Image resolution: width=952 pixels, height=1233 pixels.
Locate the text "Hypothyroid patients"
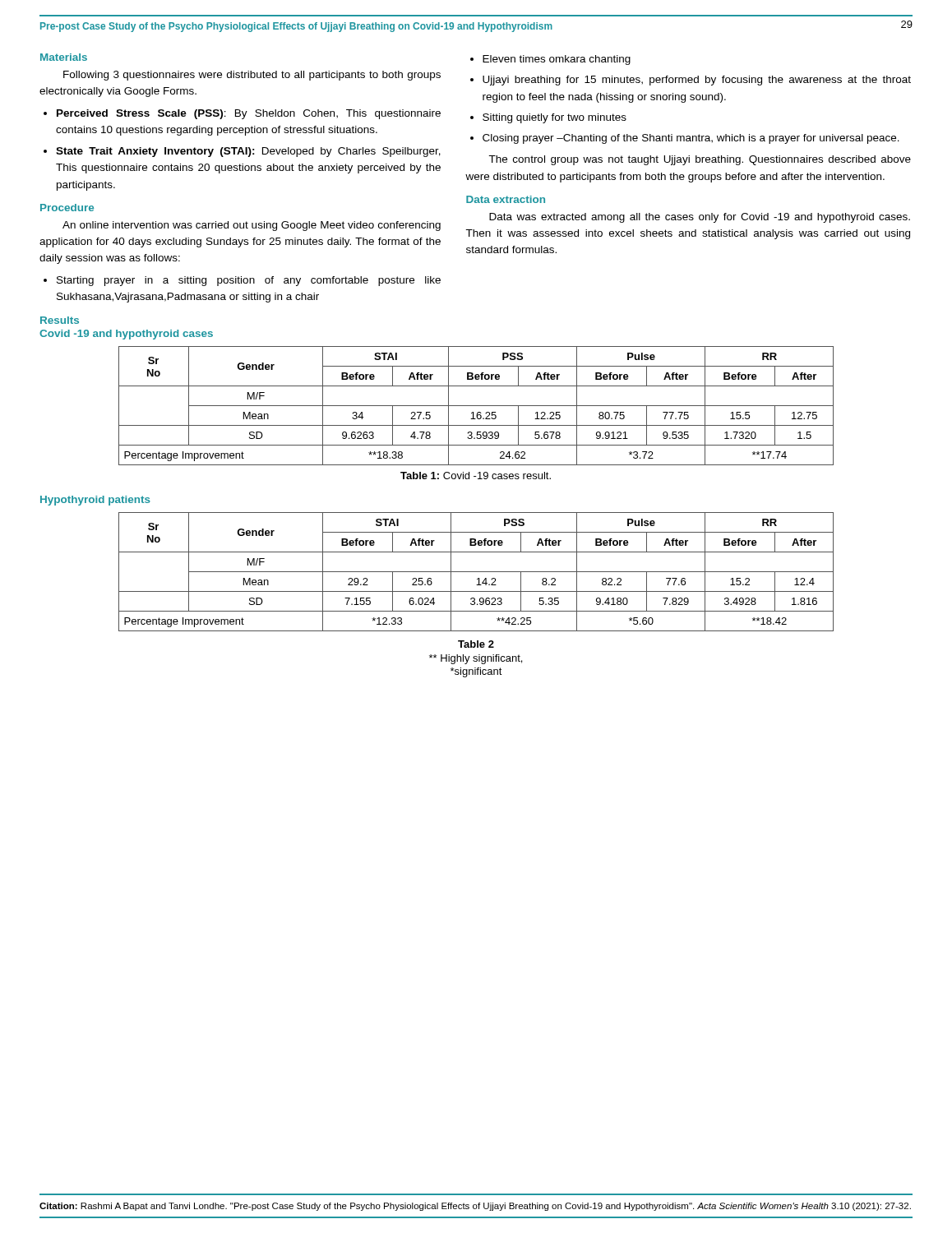95,499
